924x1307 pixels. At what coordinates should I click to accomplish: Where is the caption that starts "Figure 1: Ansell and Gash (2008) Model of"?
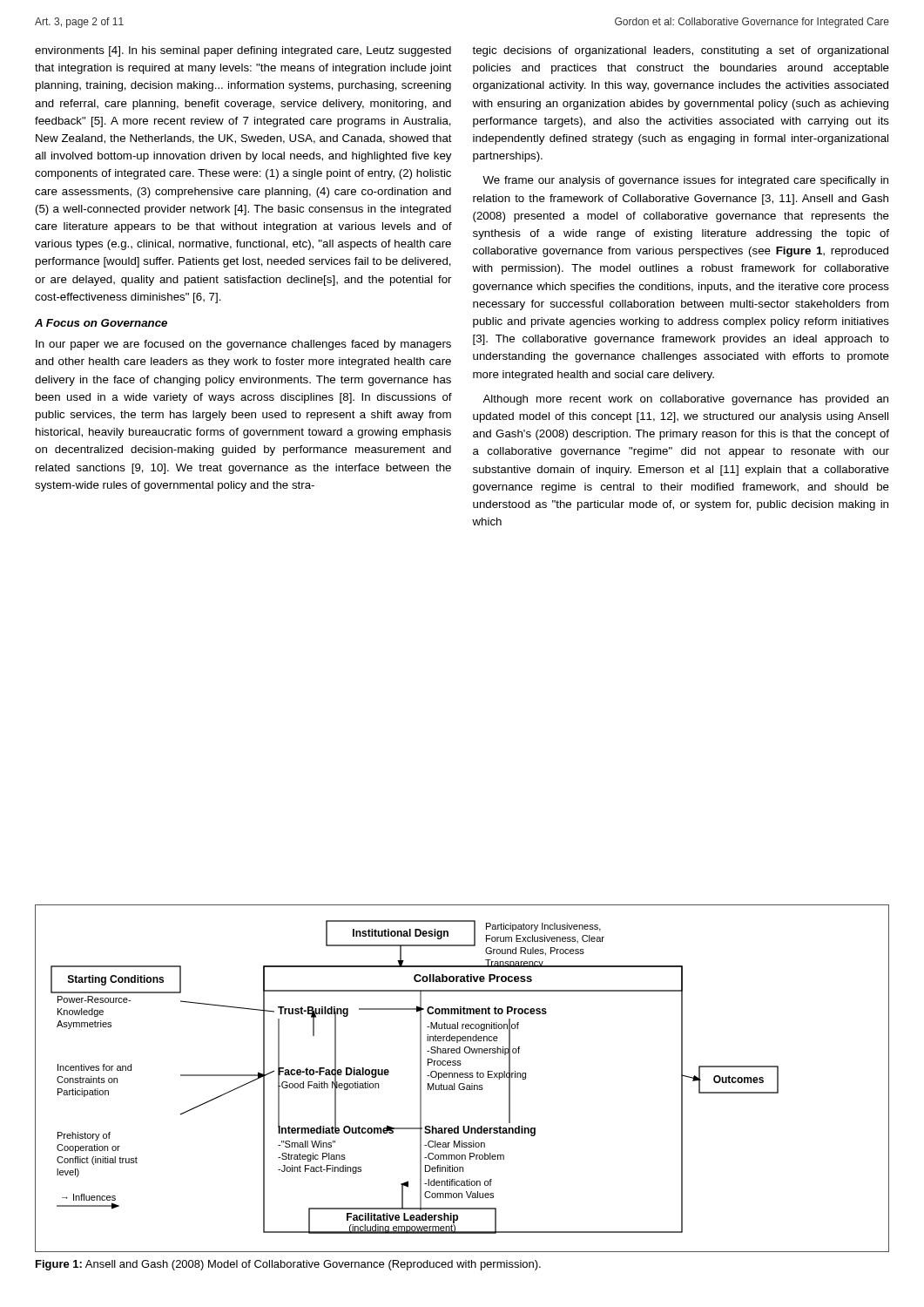tap(288, 1264)
